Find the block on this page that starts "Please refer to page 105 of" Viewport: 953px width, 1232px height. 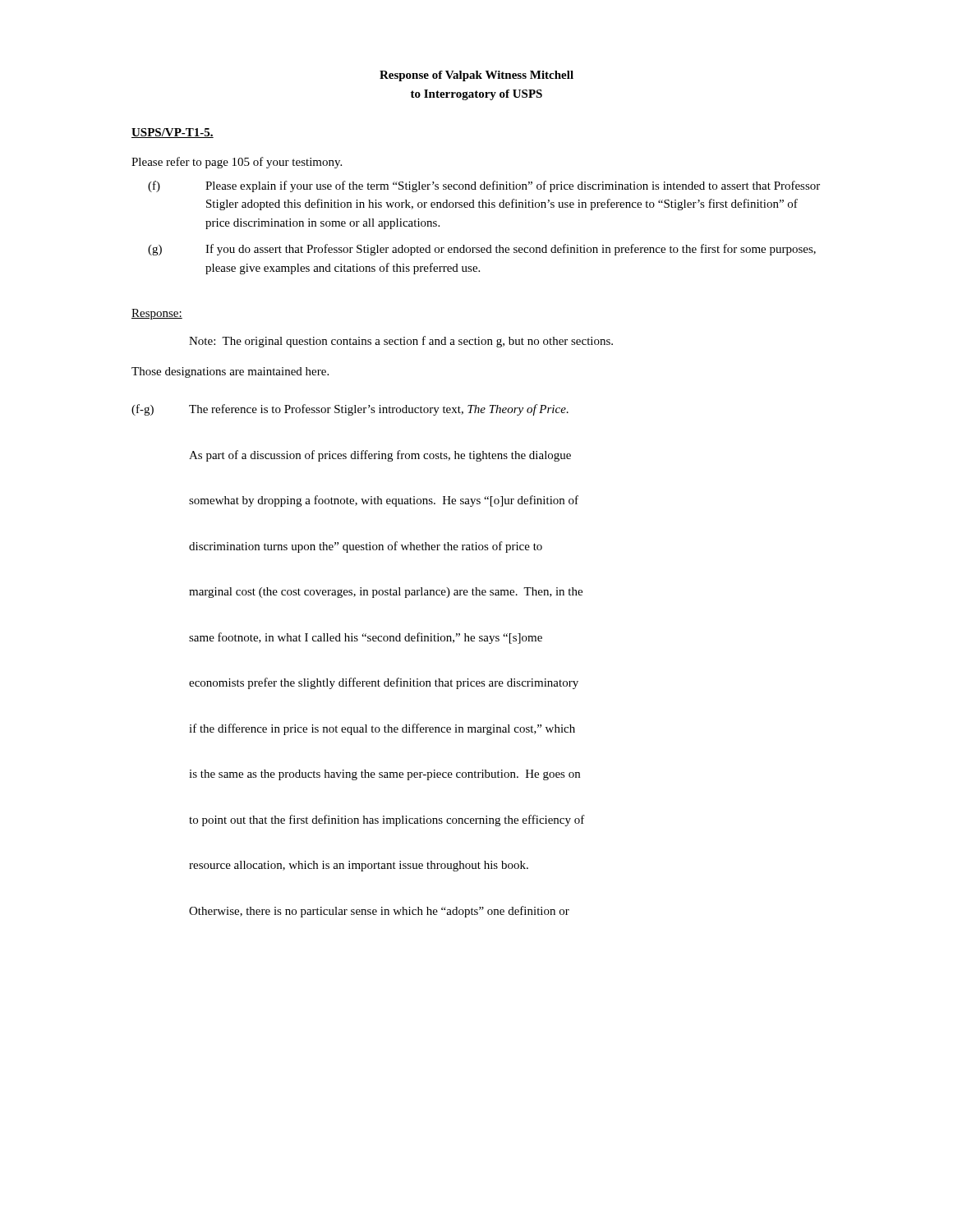237,162
